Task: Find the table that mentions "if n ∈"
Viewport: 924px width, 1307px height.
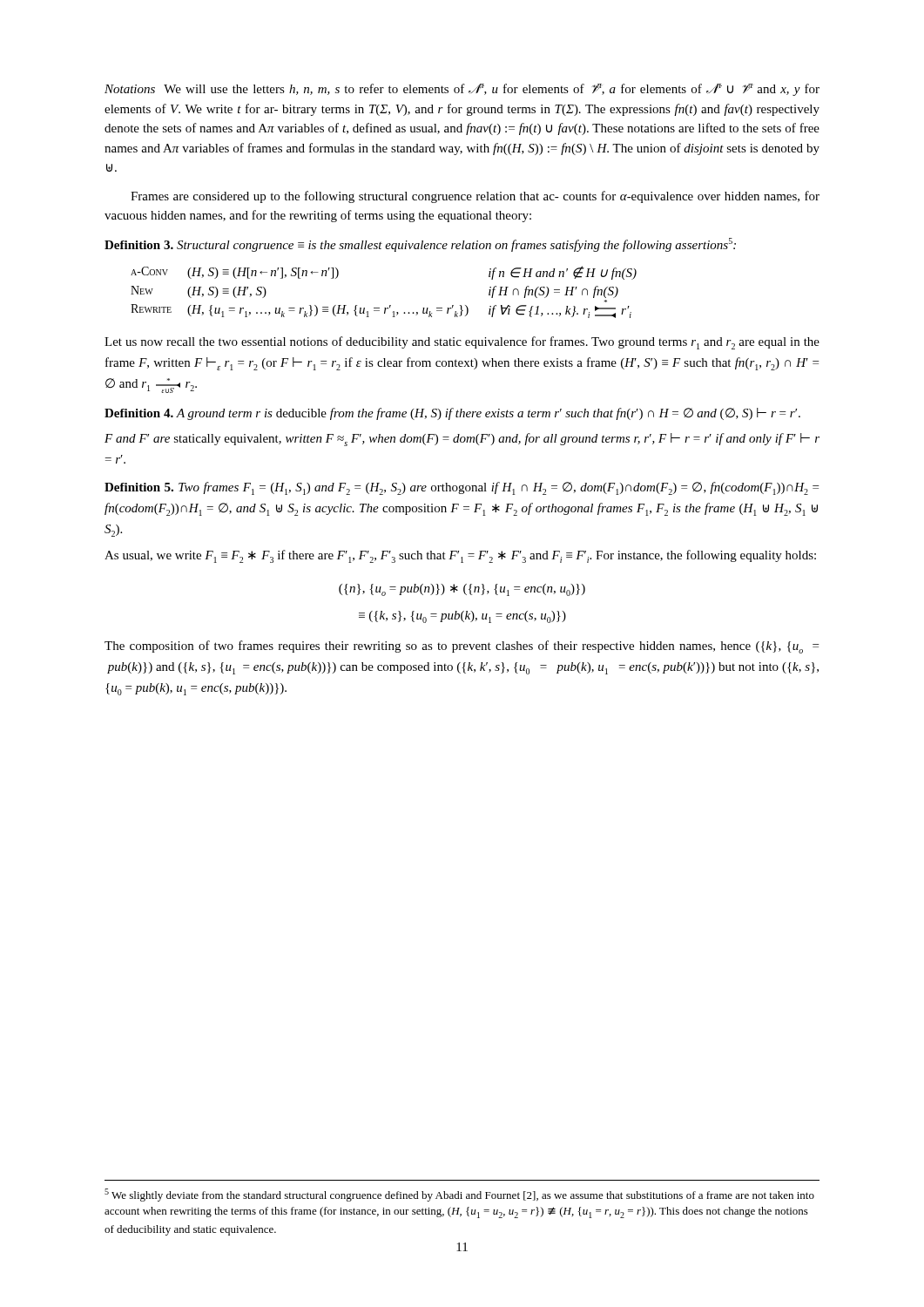Action: coord(466,292)
